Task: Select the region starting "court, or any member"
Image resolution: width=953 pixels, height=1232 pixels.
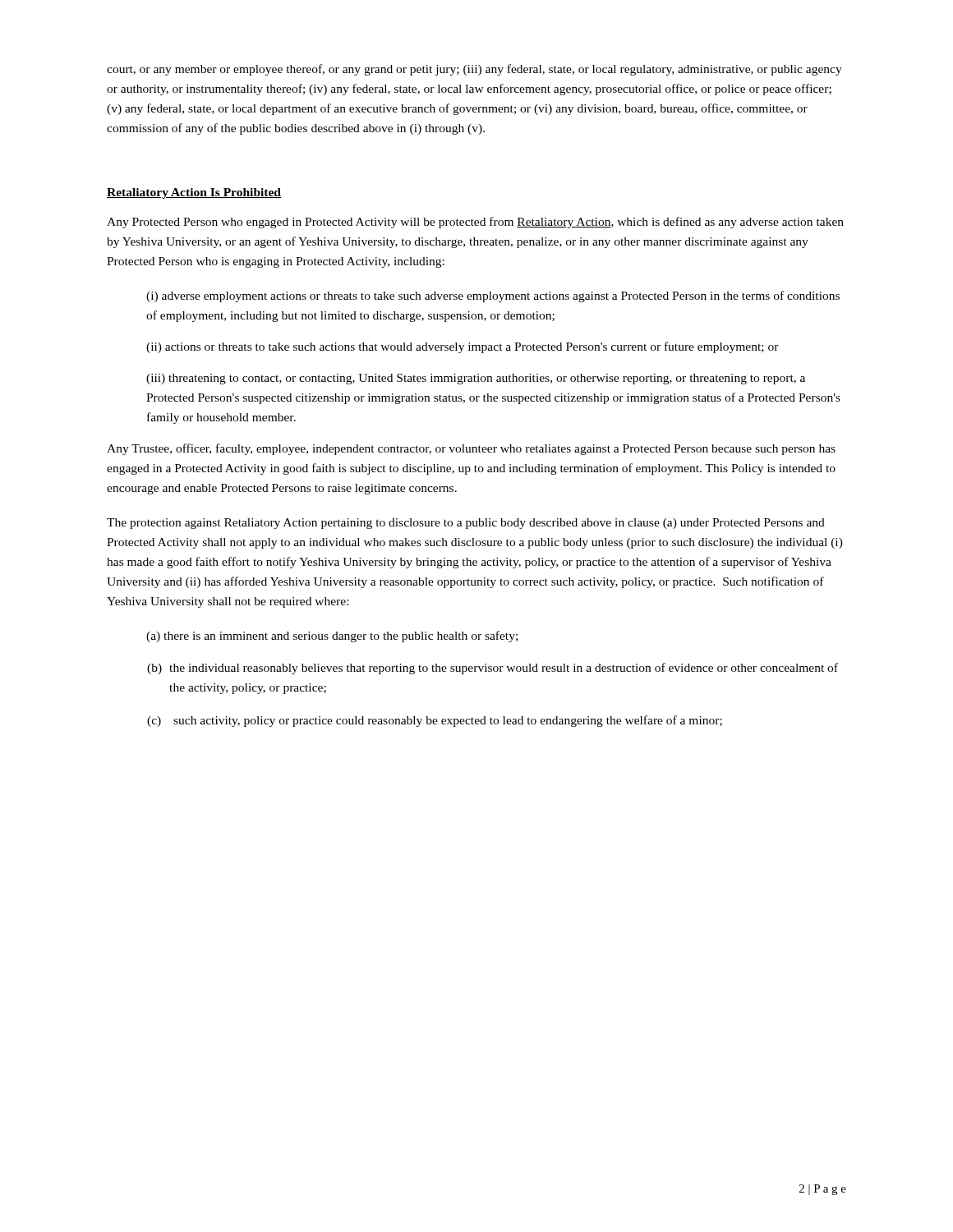Action: (474, 98)
